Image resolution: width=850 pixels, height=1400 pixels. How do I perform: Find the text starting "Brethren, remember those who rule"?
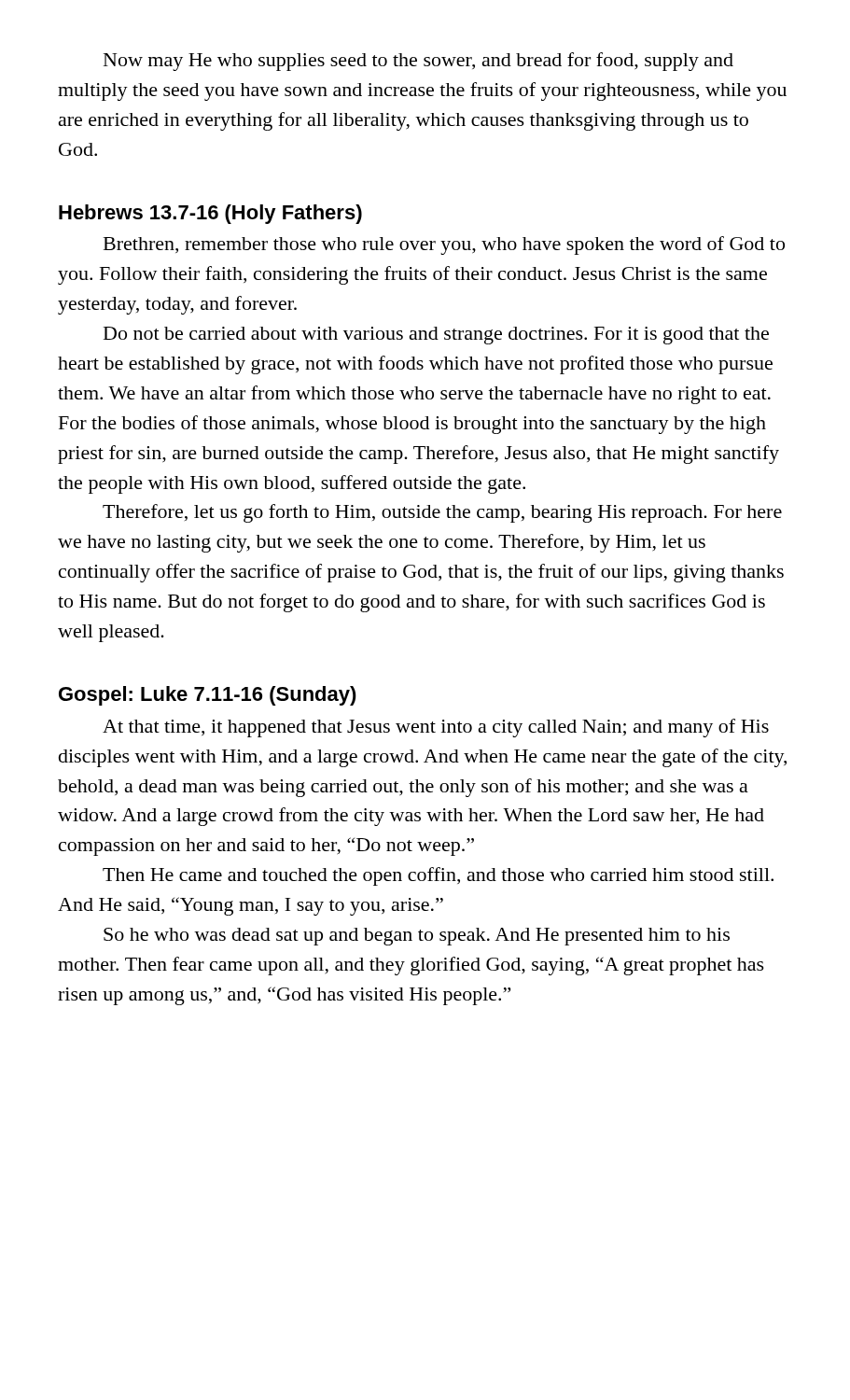point(425,437)
